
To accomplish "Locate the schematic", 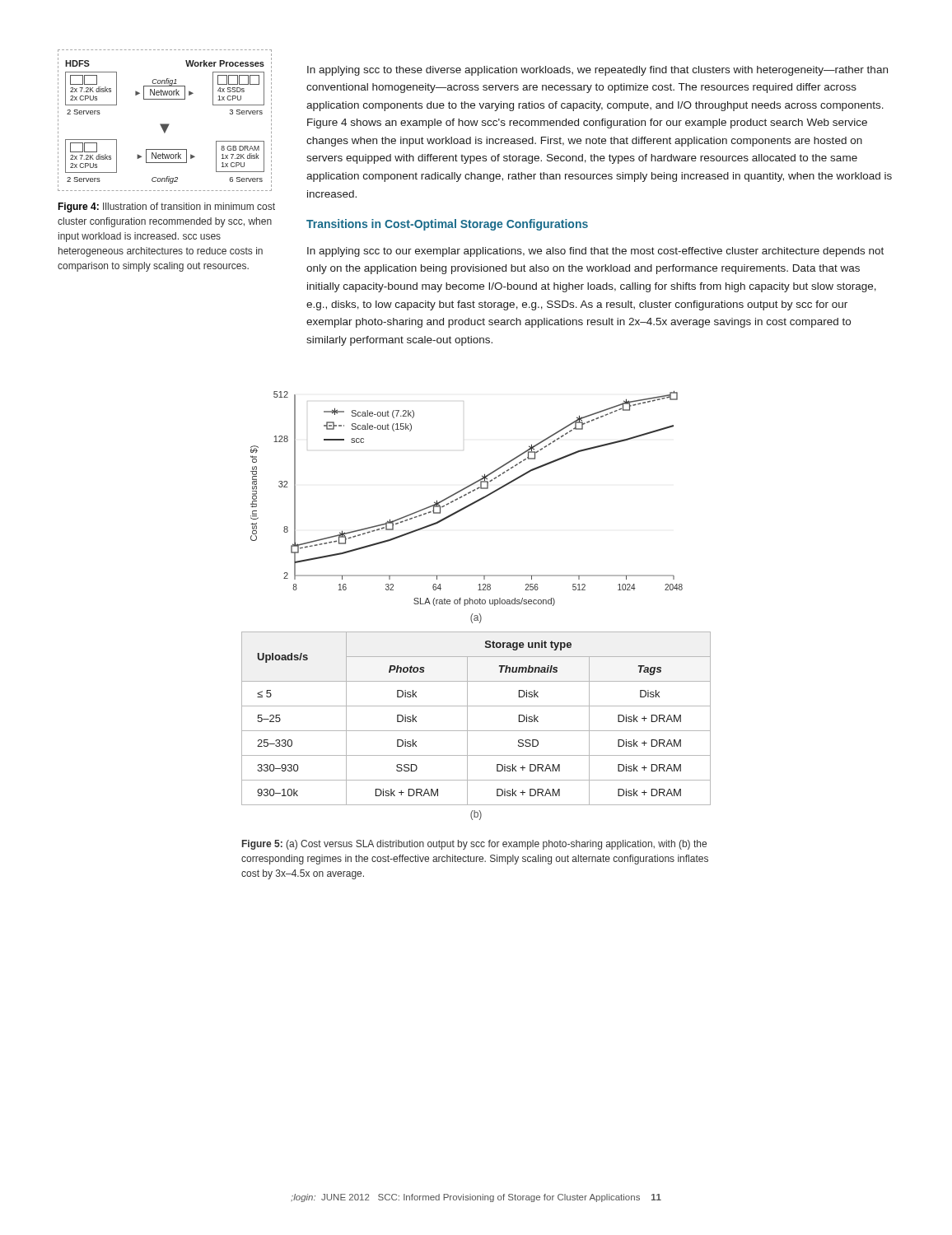I will click(169, 120).
